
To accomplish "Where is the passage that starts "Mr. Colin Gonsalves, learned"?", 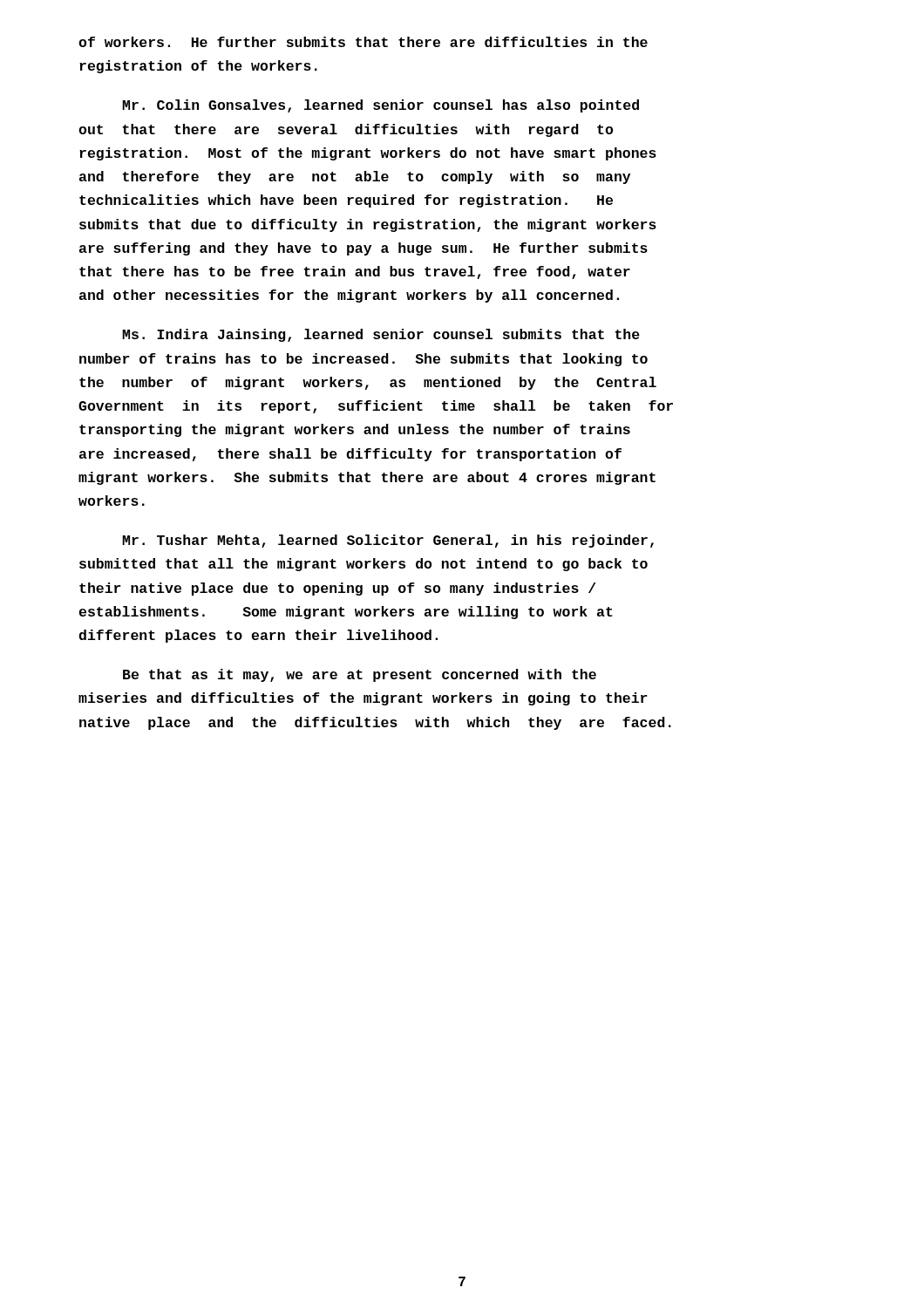I will click(368, 201).
